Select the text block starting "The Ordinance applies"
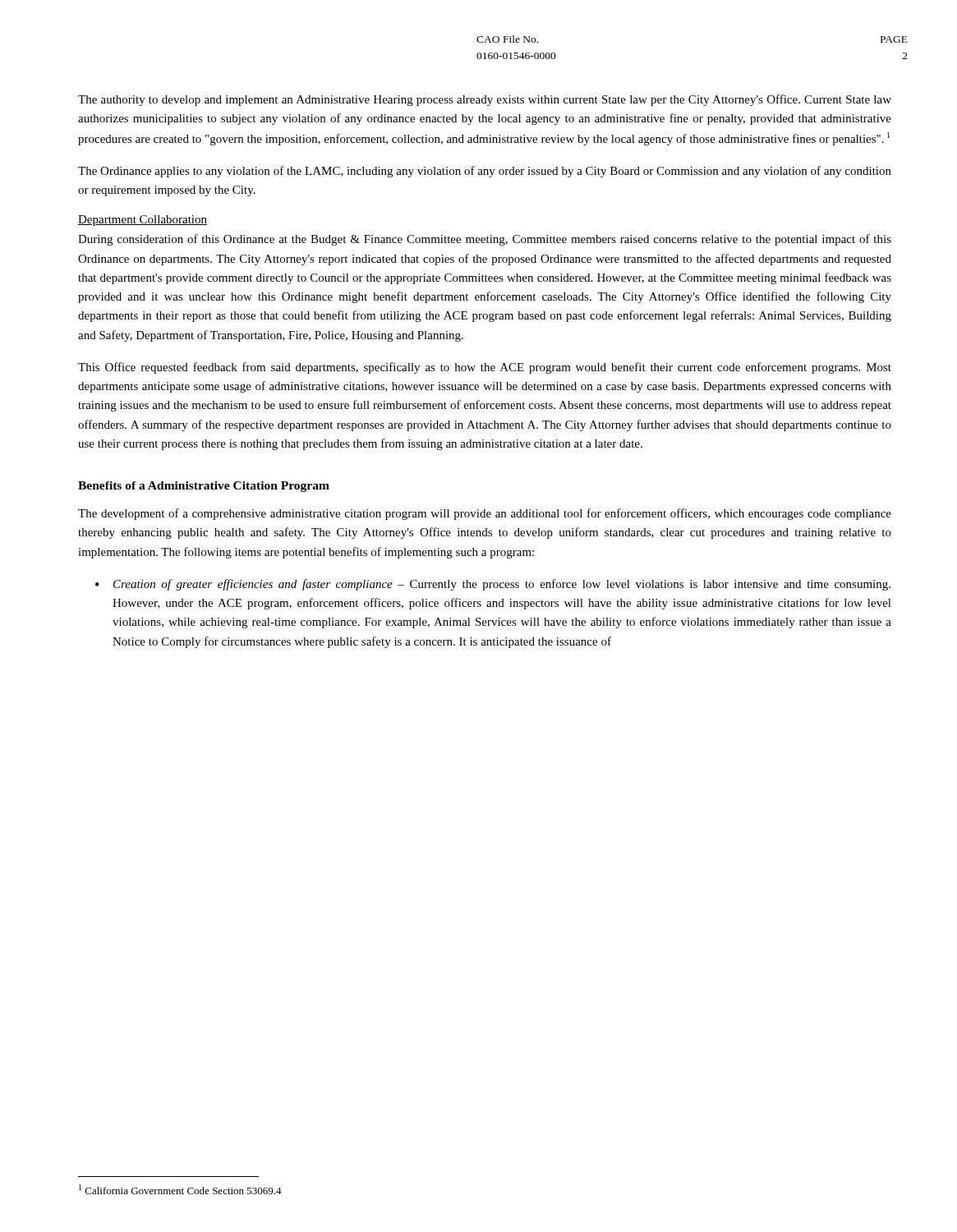 [485, 180]
